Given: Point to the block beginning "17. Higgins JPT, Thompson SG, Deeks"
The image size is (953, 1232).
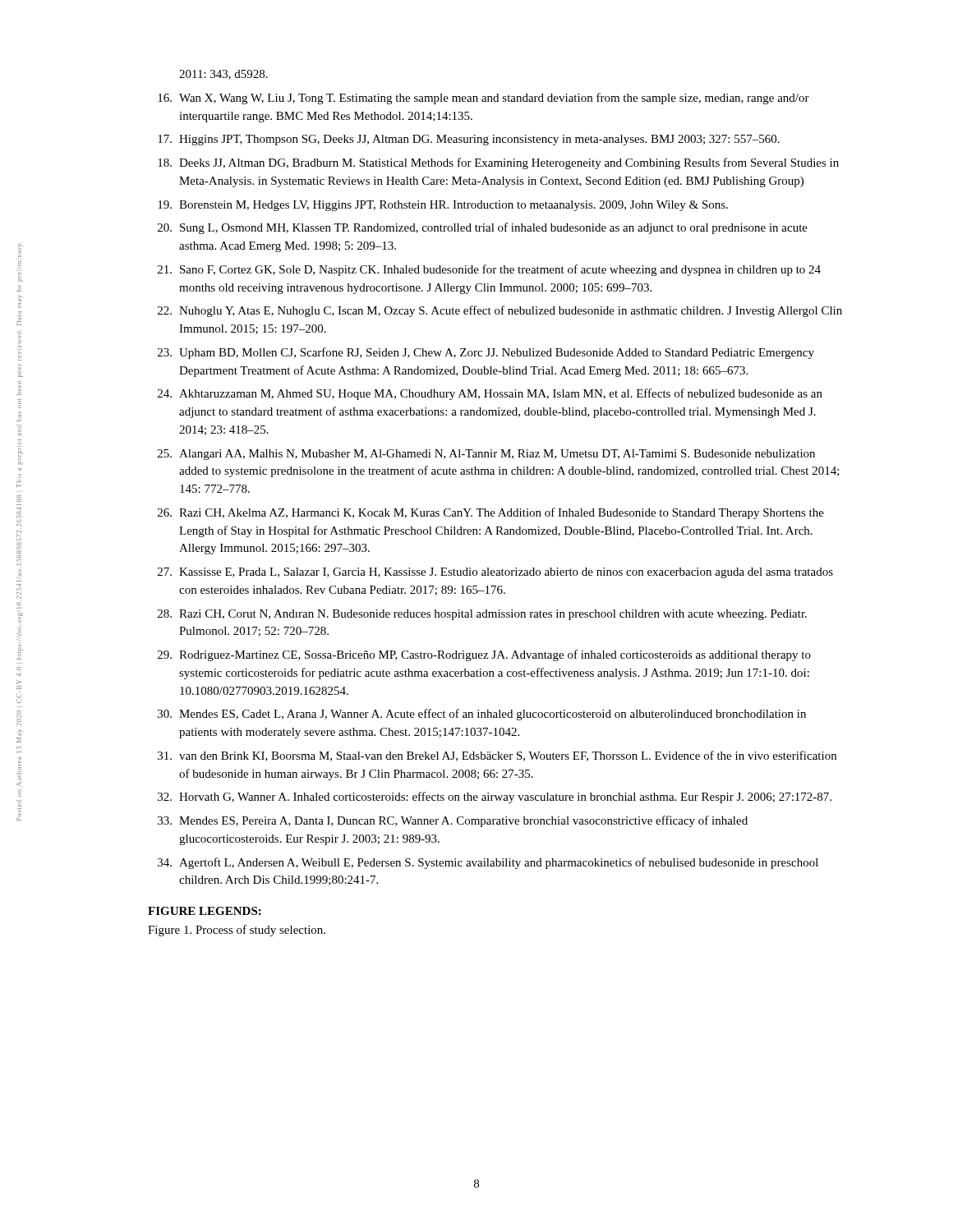Looking at the screenshot, I should pos(497,140).
